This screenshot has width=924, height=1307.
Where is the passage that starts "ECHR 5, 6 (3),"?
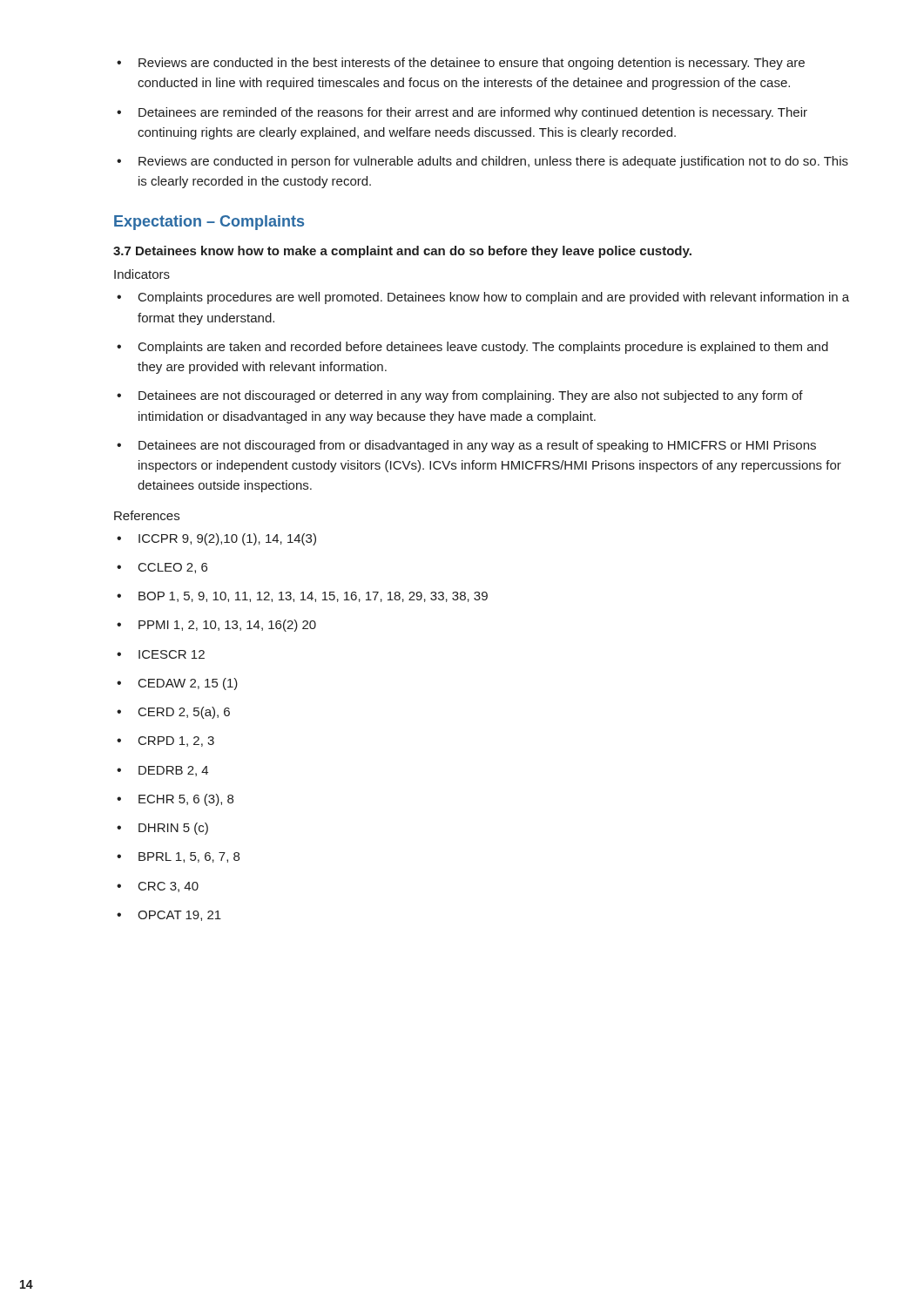click(175, 800)
